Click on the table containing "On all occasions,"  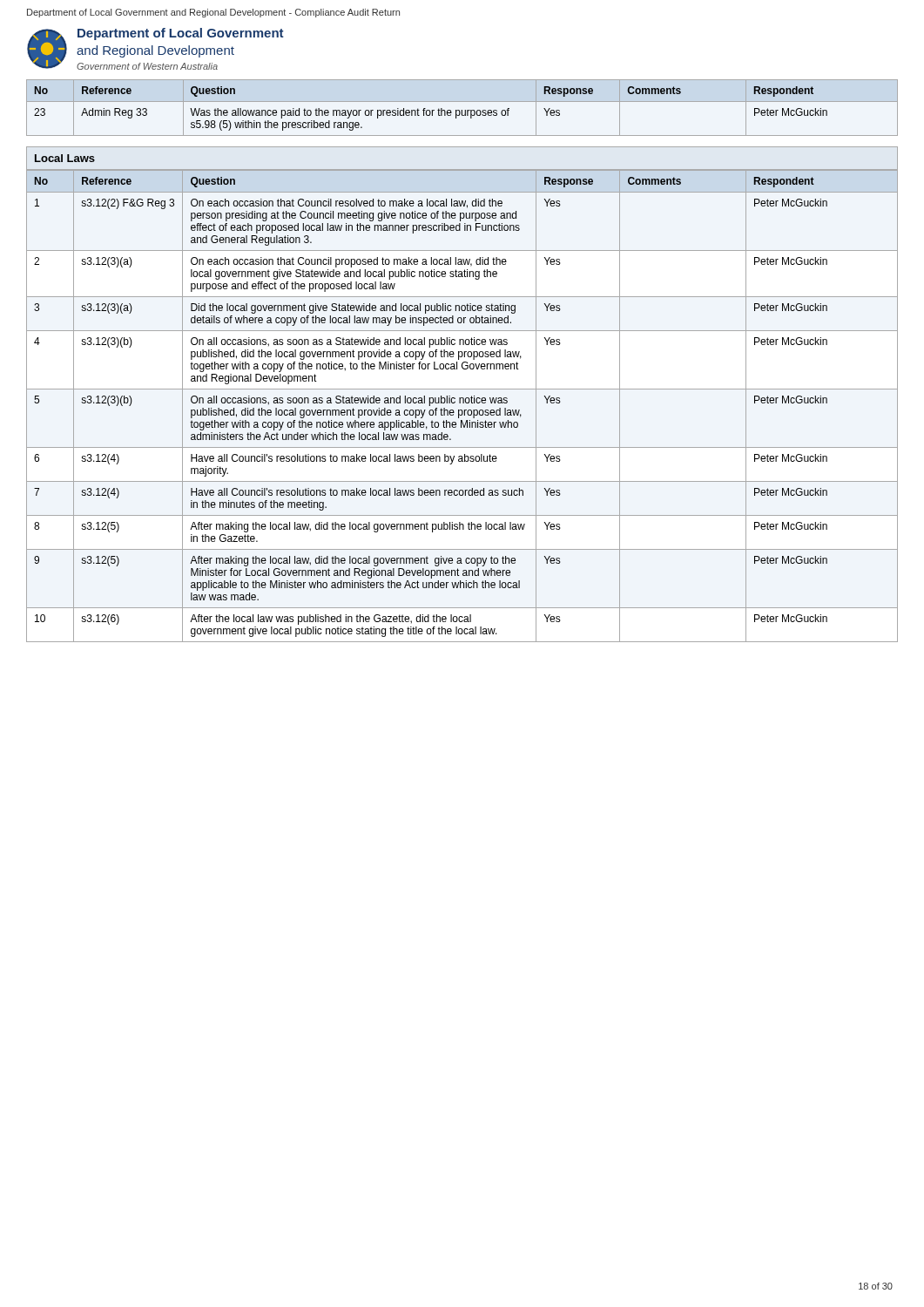click(x=462, y=406)
